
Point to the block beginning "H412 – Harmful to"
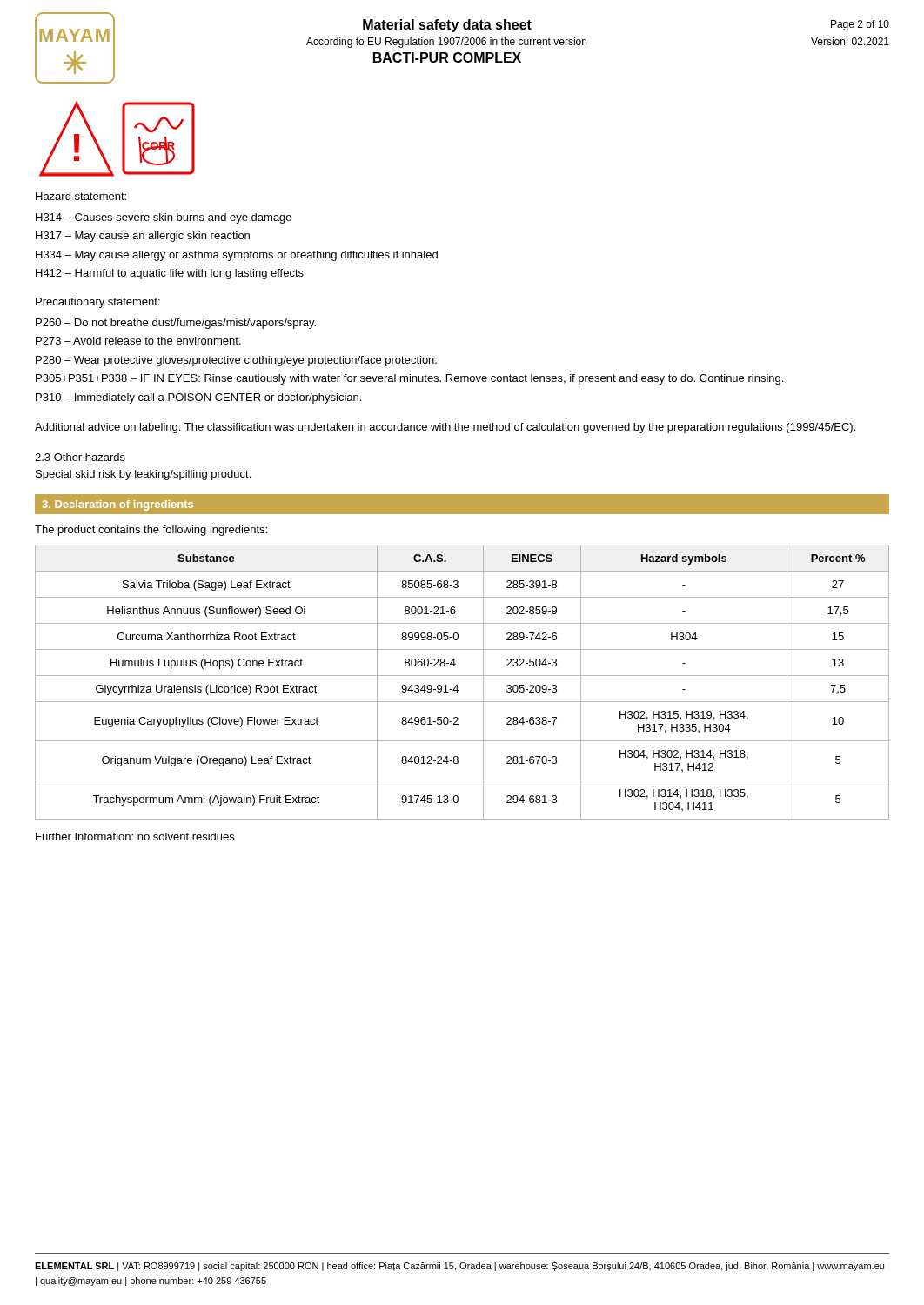[x=169, y=273]
